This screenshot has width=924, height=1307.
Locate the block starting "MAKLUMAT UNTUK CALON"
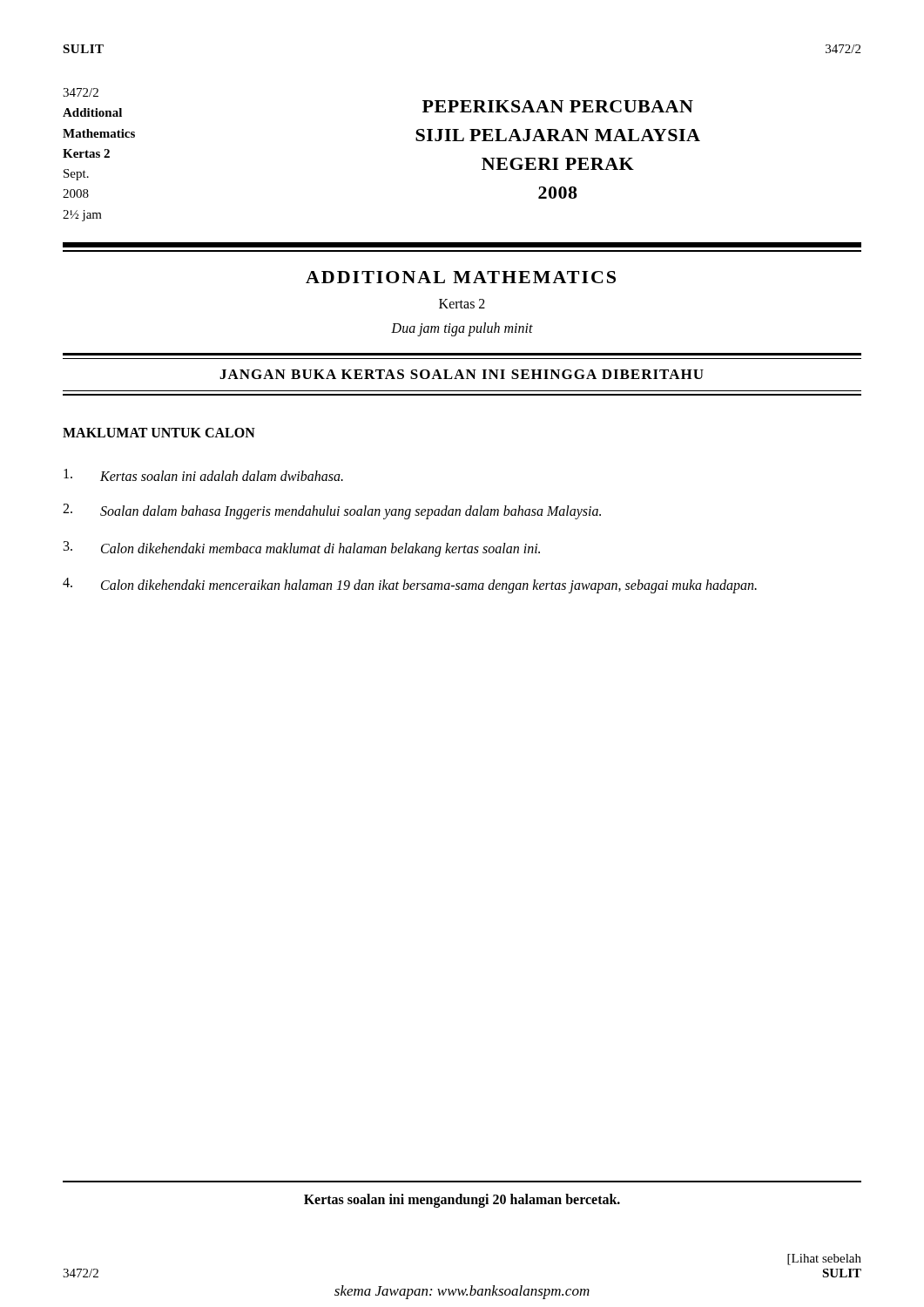159,433
